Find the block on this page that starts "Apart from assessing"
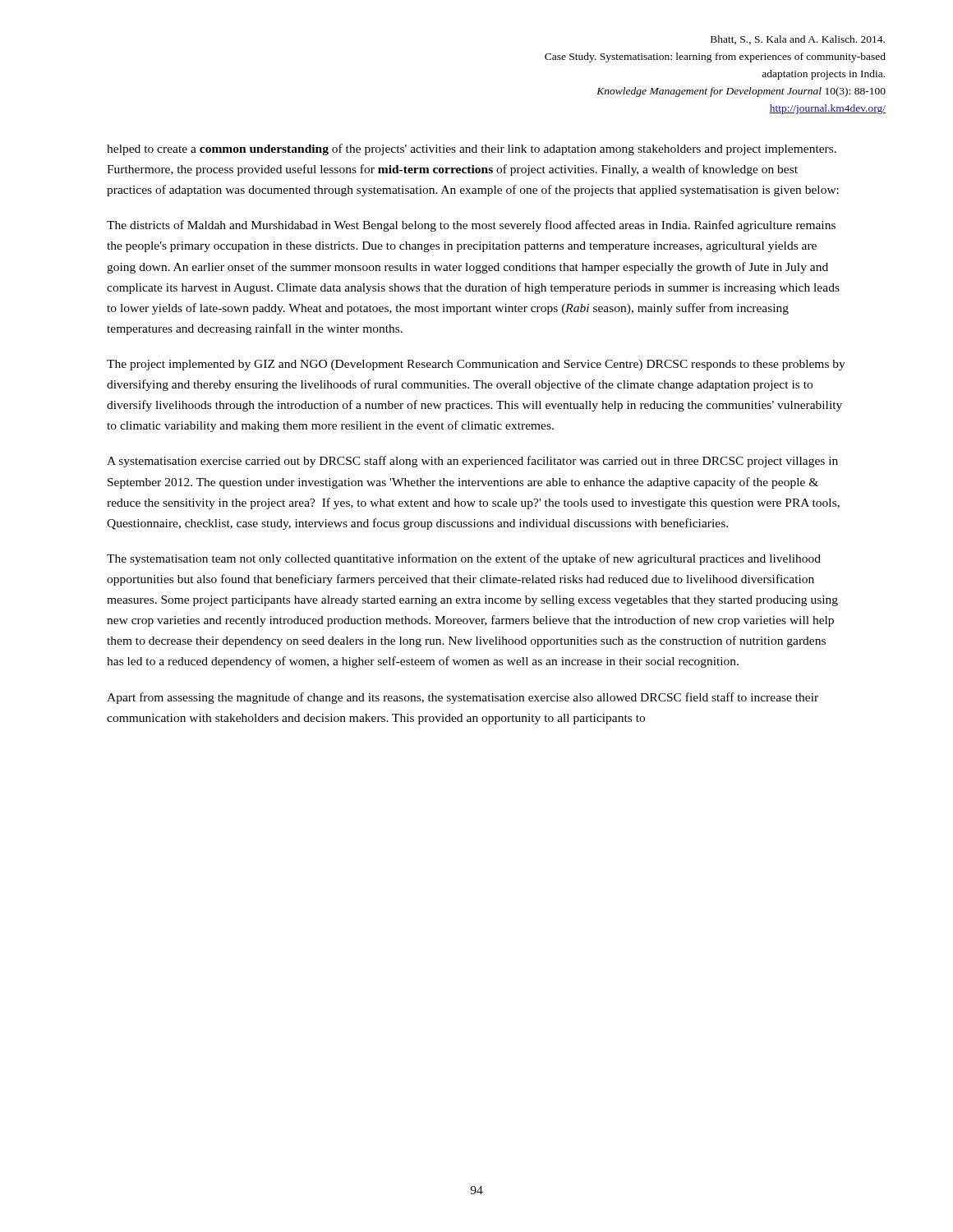The width and height of the screenshot is (953, 1232). click(x=476, y=707)
